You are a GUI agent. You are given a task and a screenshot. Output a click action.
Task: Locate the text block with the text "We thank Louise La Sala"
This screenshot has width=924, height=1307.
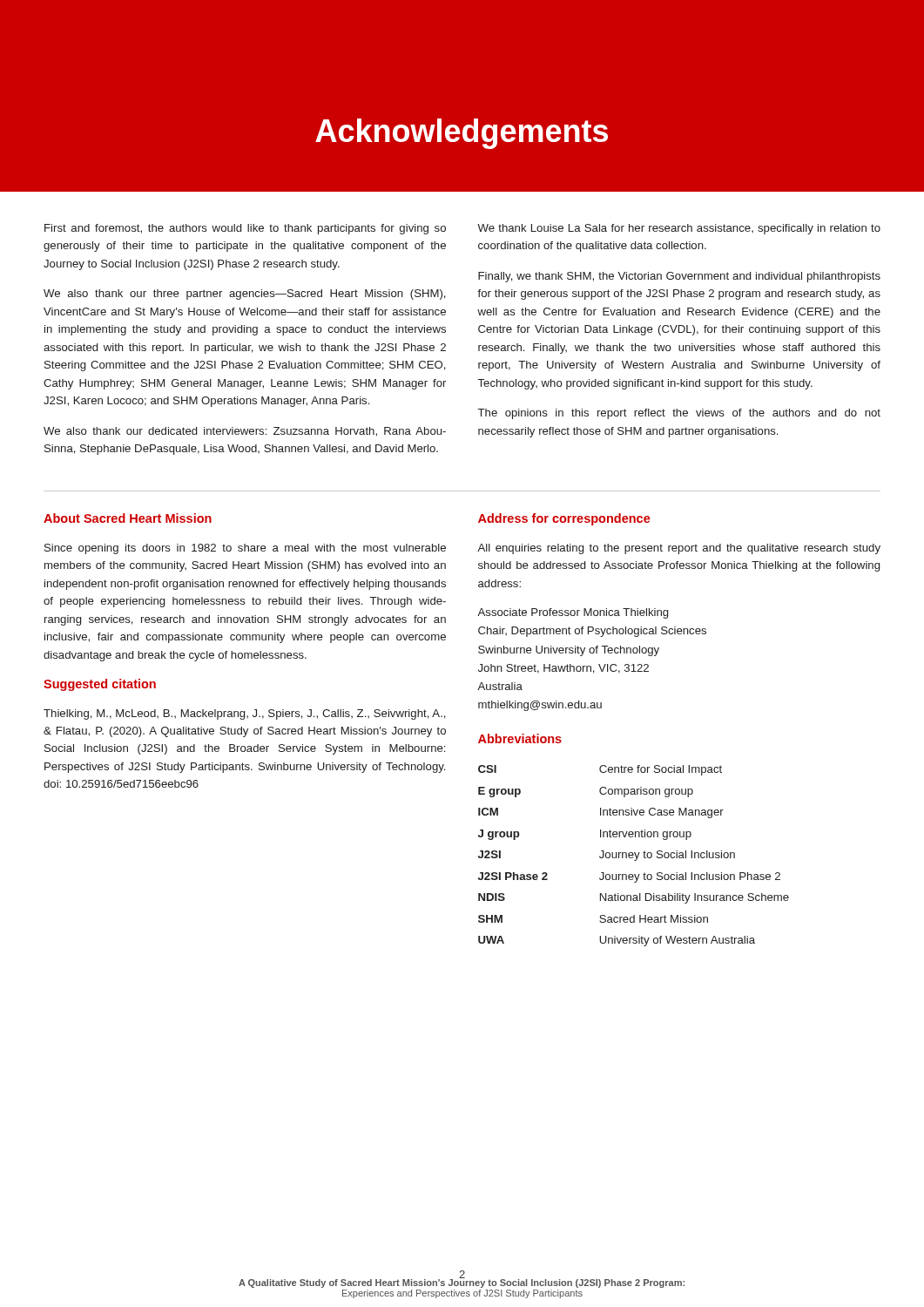(679, 330)
